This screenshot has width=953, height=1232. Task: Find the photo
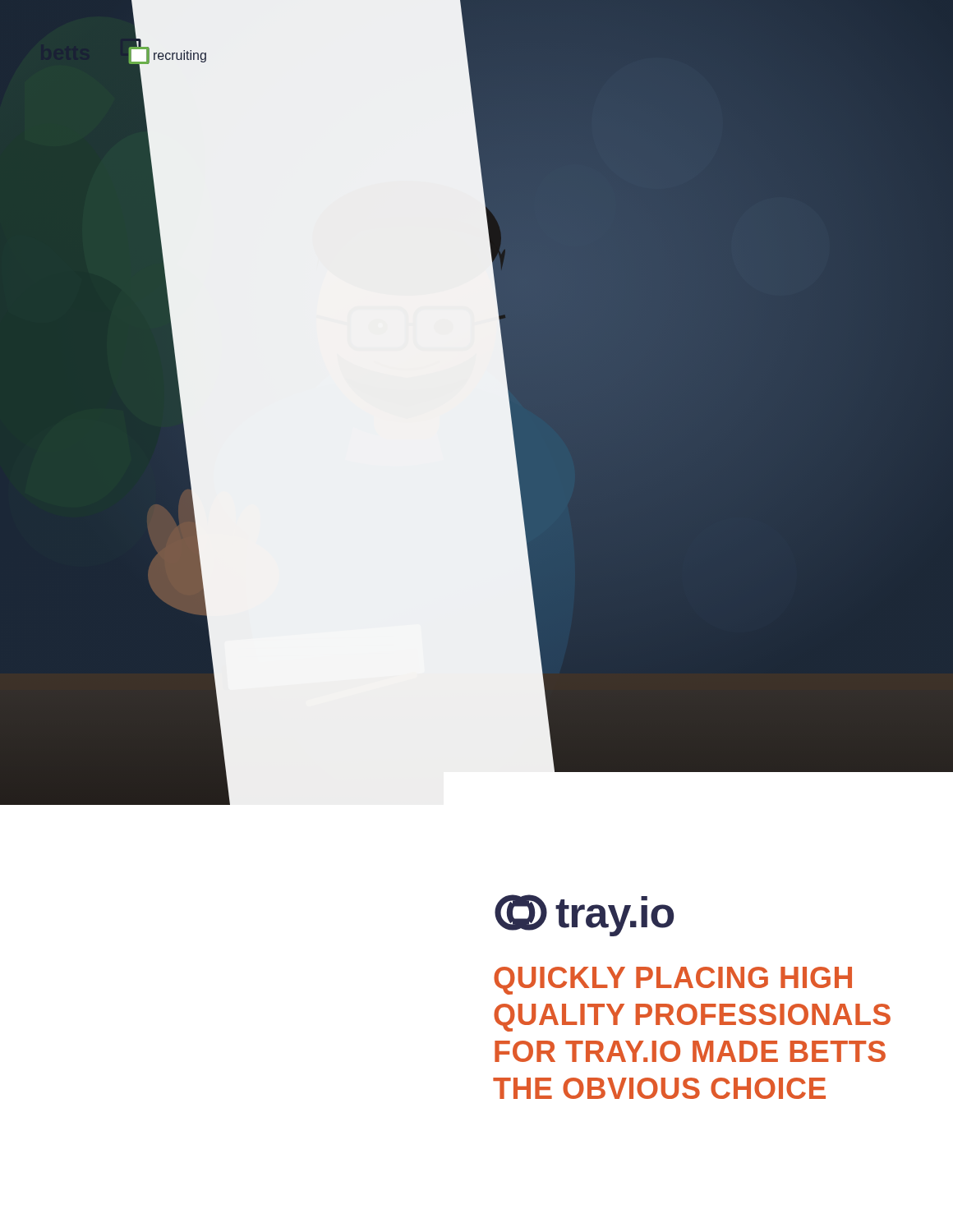(x=476, y=402)
